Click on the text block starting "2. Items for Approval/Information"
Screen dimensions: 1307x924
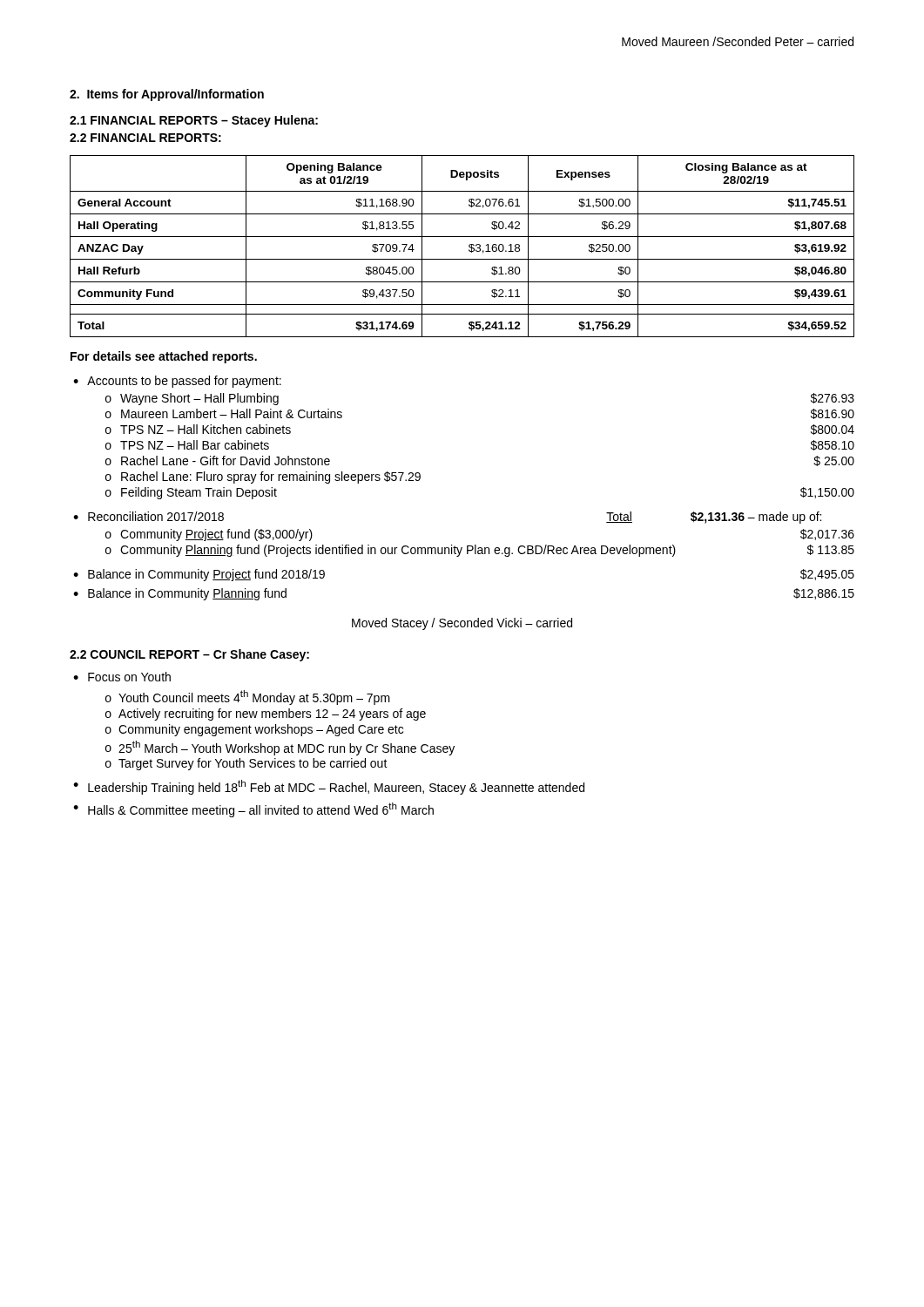point(167,94)
